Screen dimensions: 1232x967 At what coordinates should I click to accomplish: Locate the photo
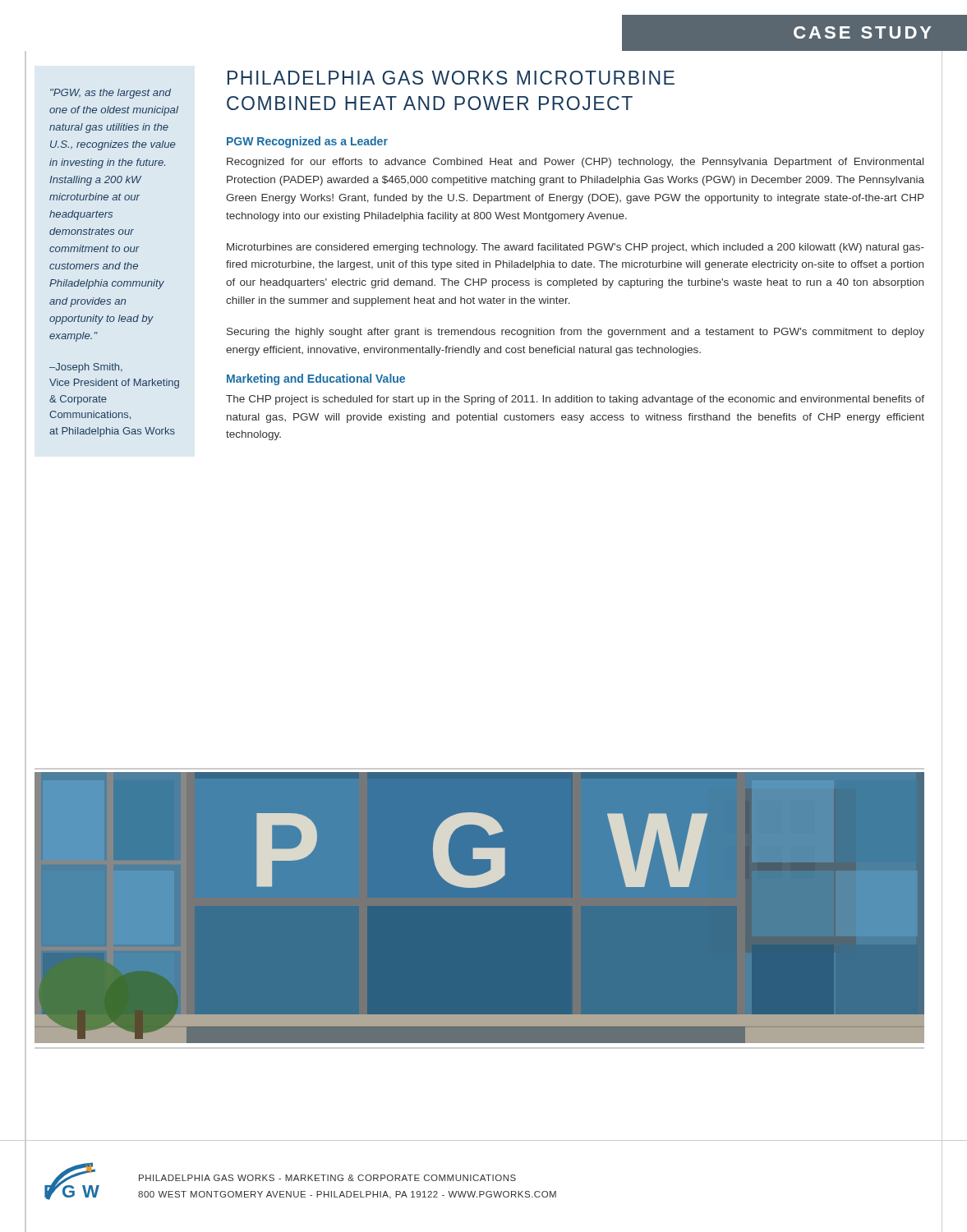pyautogui.click(x=479, y=908)
